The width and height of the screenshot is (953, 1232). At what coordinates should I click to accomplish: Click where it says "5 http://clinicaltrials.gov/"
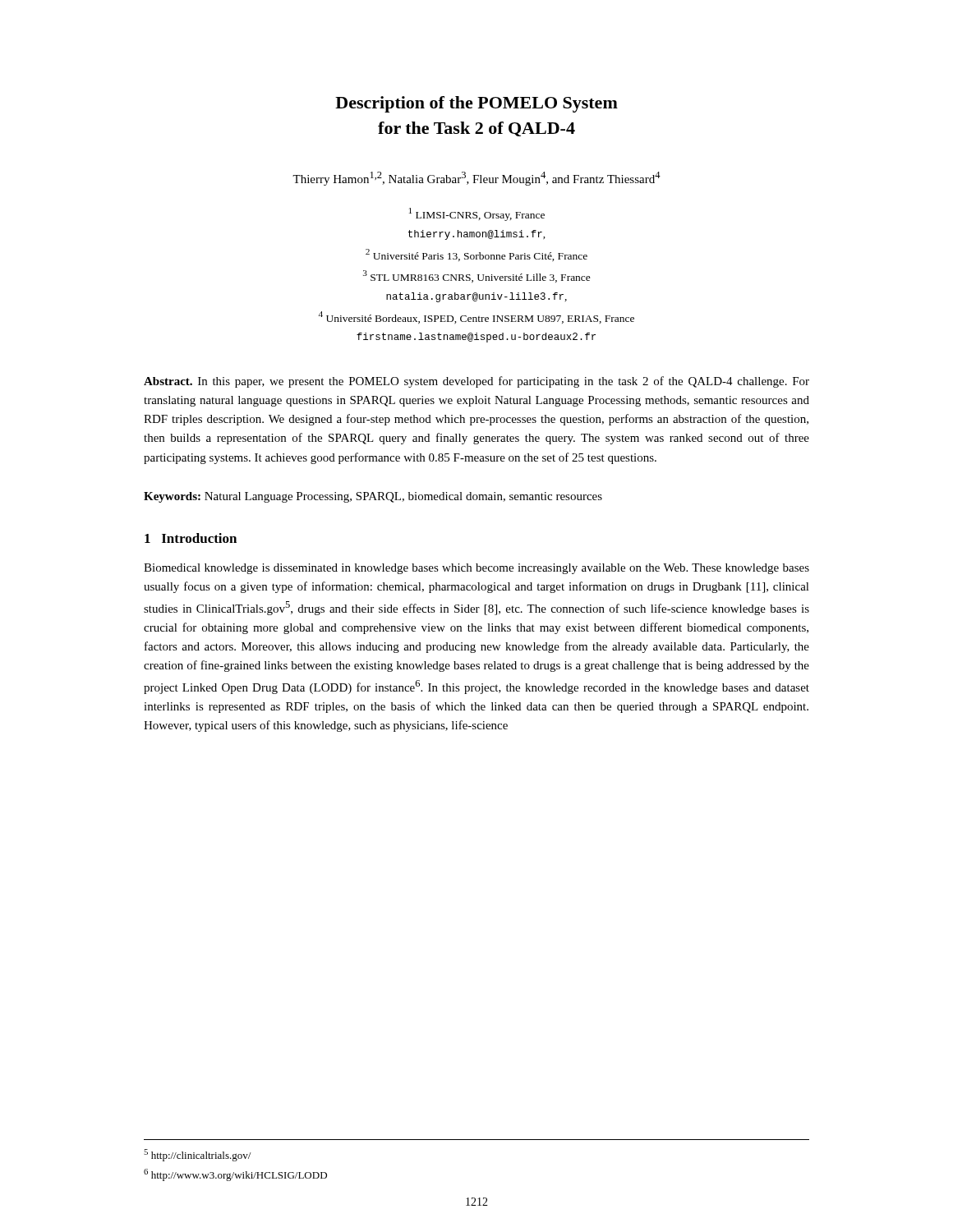[x=197, y=1154]
